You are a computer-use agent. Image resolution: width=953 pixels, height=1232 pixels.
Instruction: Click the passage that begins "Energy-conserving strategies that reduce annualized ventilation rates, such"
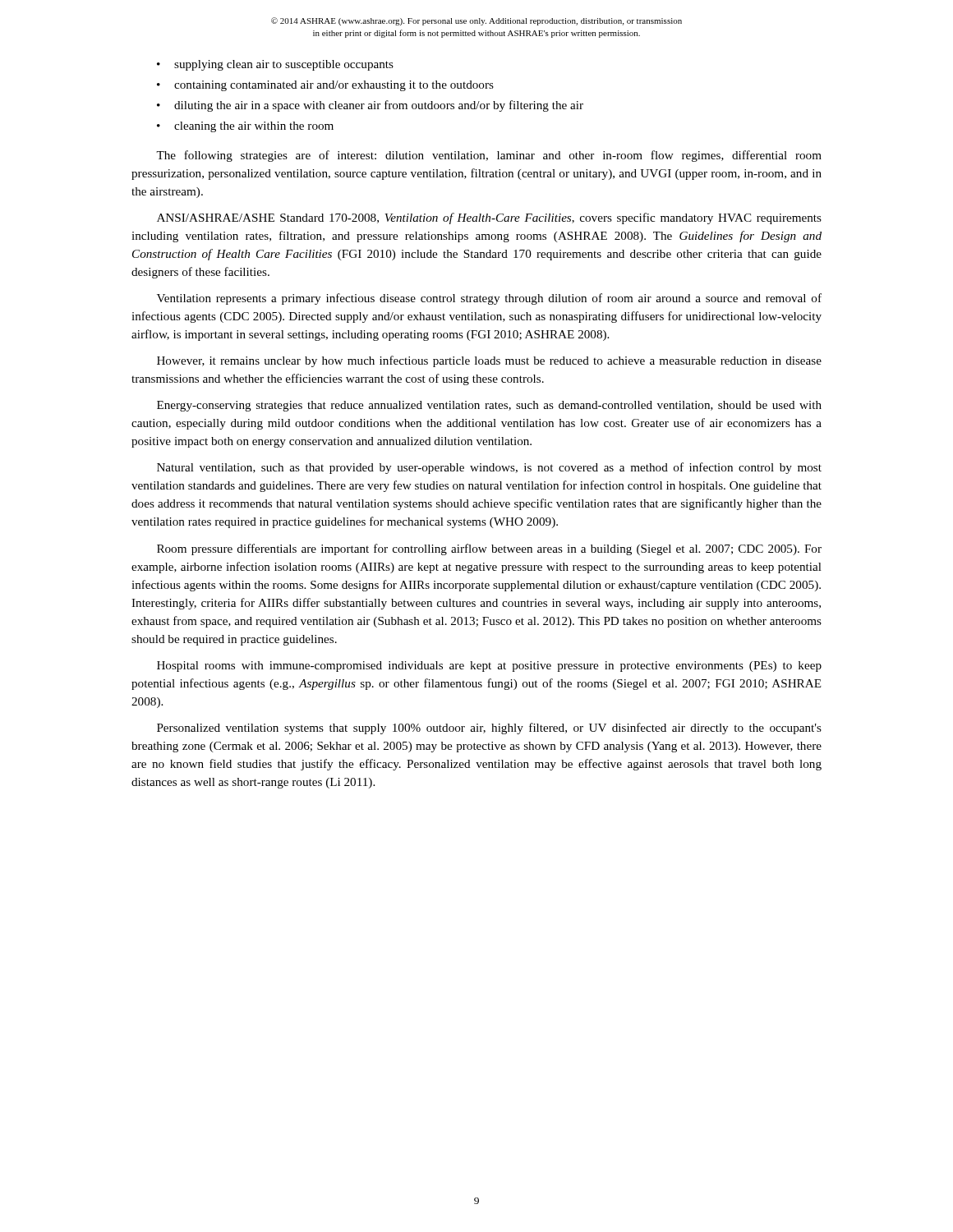point(476,423)
